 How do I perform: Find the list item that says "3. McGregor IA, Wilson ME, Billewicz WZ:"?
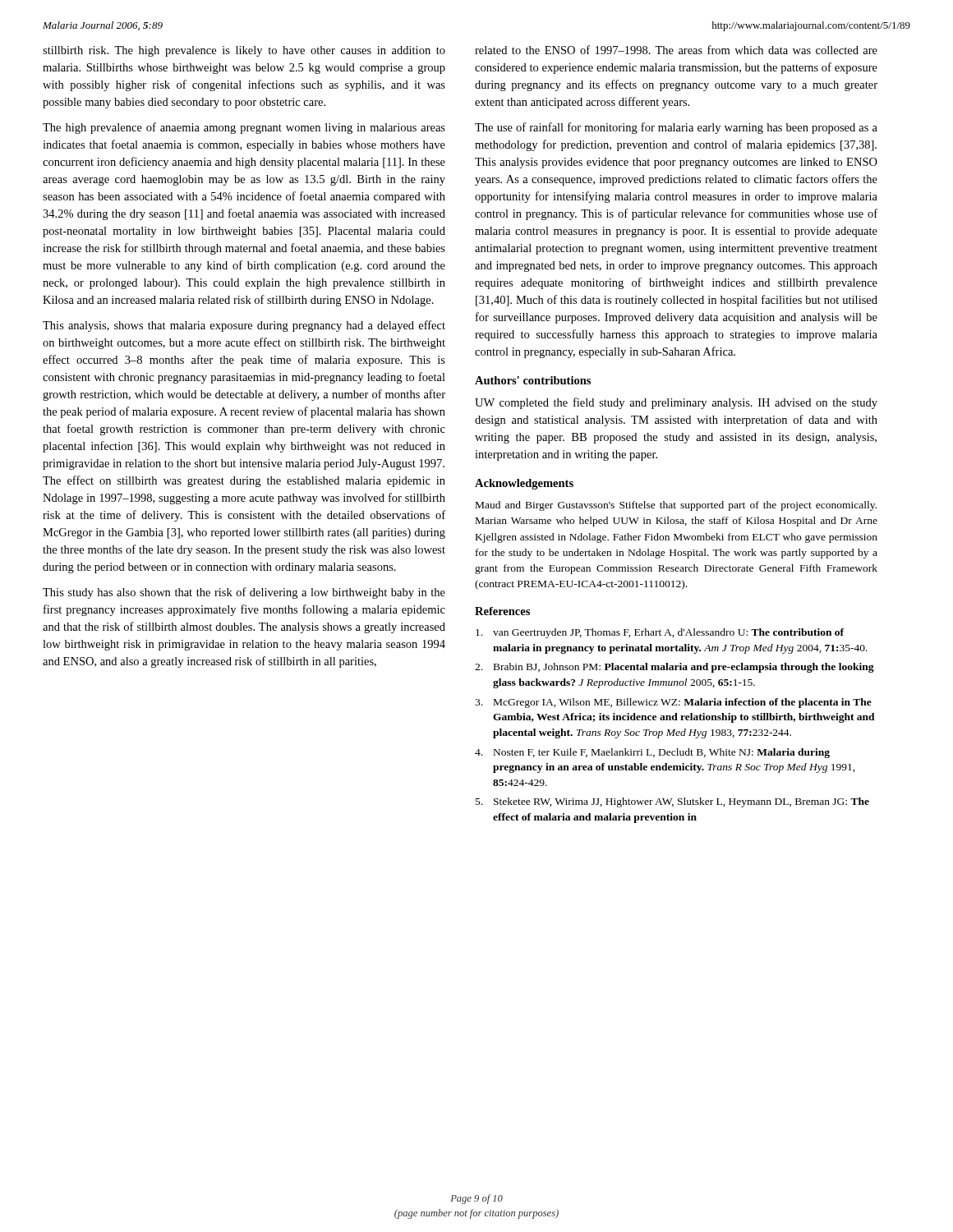click(x=676, y=718)
